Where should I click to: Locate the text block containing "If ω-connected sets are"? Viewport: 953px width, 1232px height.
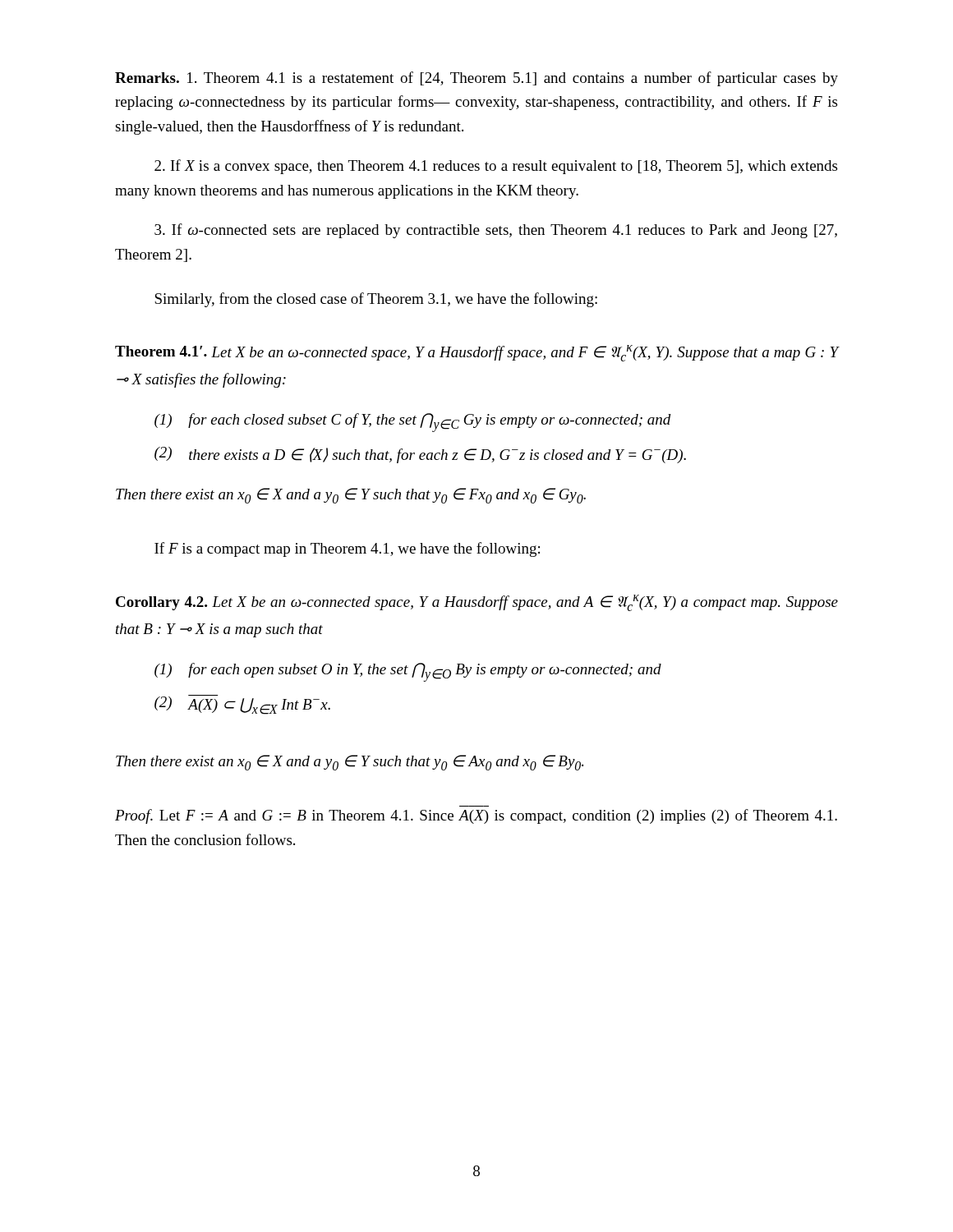476,242
